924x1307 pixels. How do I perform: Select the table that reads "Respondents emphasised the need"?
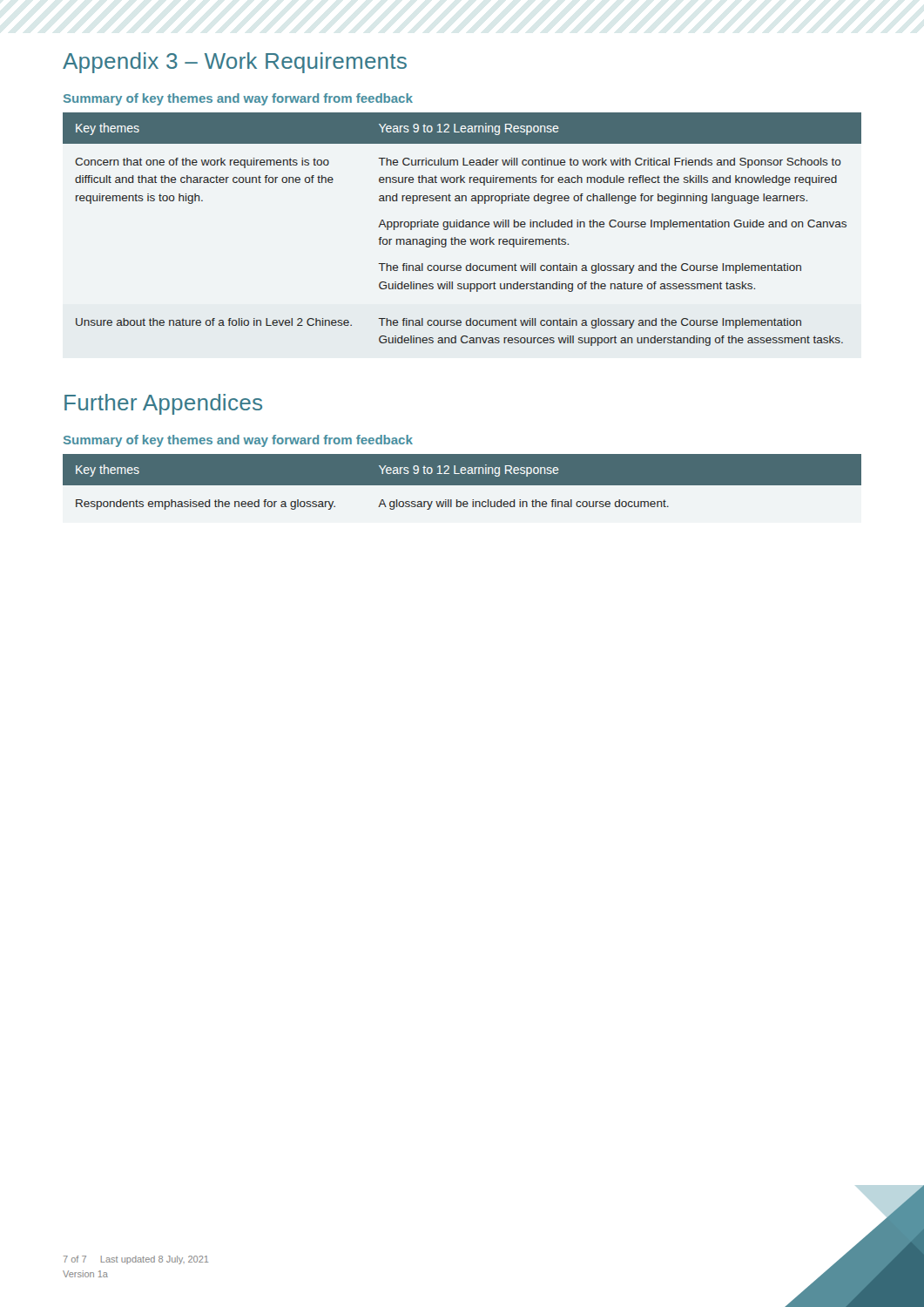pyautogui.click(x=462, y=488)
